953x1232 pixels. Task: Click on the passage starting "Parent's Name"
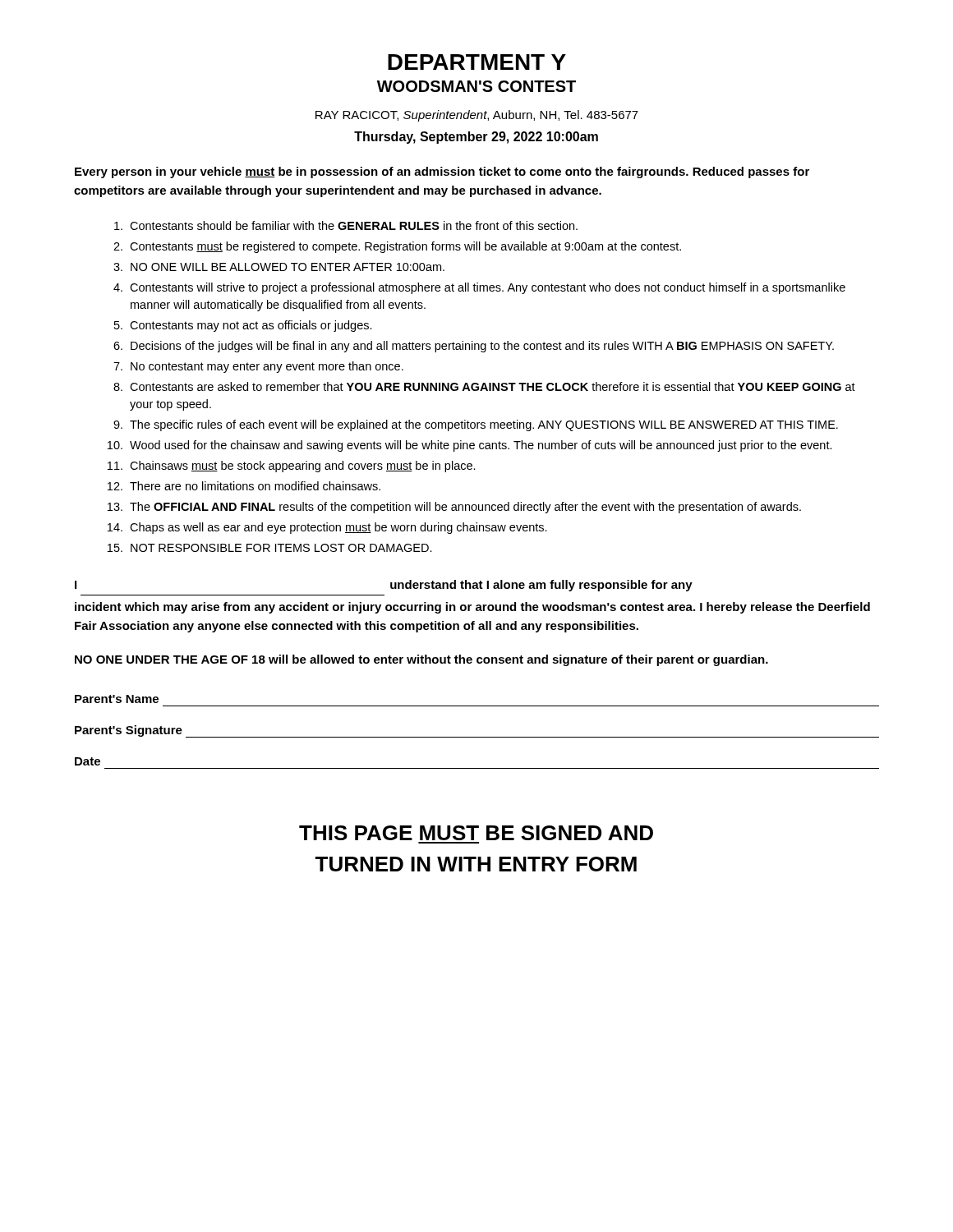(x=476, y=699)
